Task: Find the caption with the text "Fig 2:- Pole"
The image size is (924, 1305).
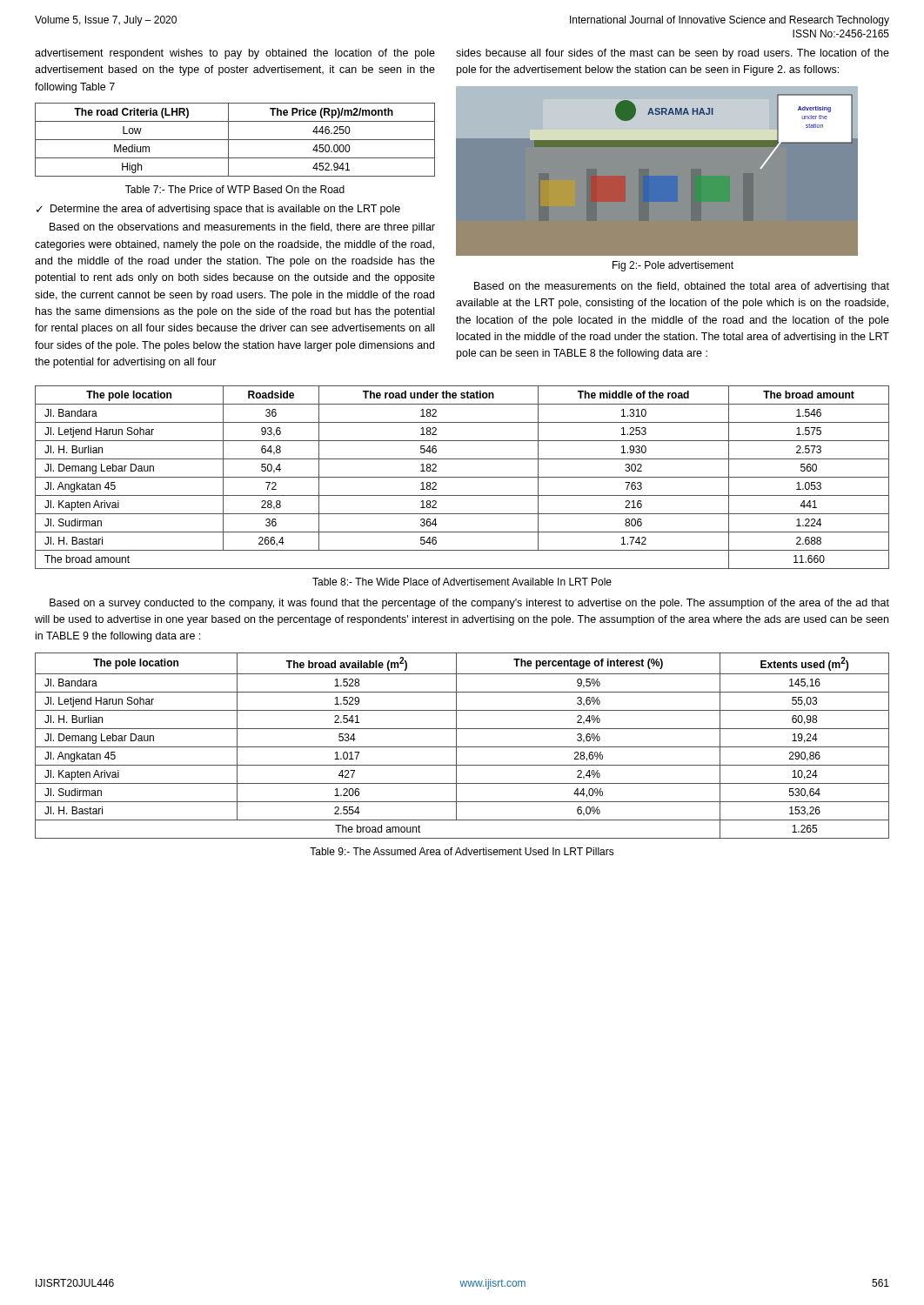Action: [673, 265]
